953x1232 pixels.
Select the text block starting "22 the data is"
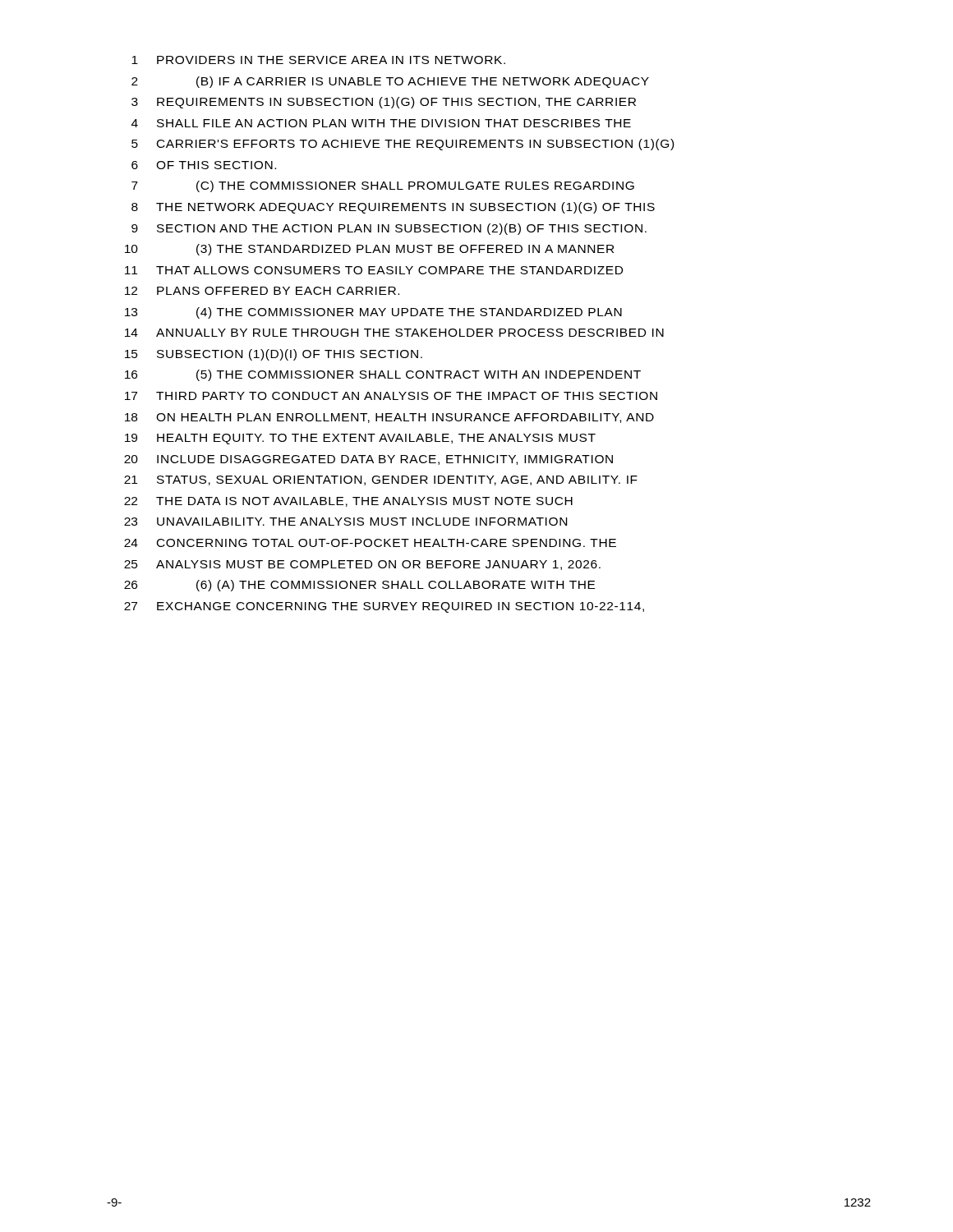pyautogui.click(x=489, y=501)
